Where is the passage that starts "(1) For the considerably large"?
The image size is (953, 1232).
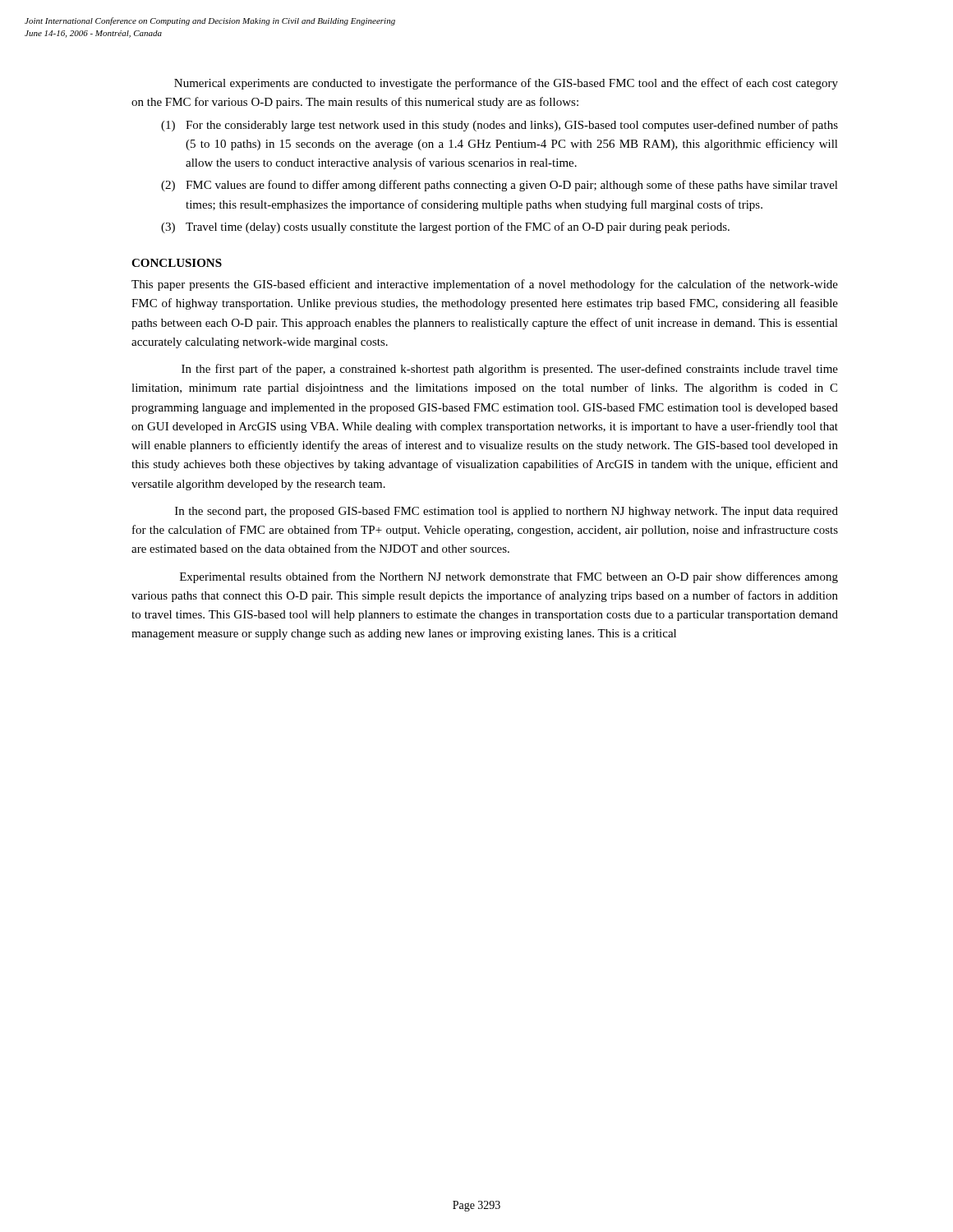tap(500, 144)
